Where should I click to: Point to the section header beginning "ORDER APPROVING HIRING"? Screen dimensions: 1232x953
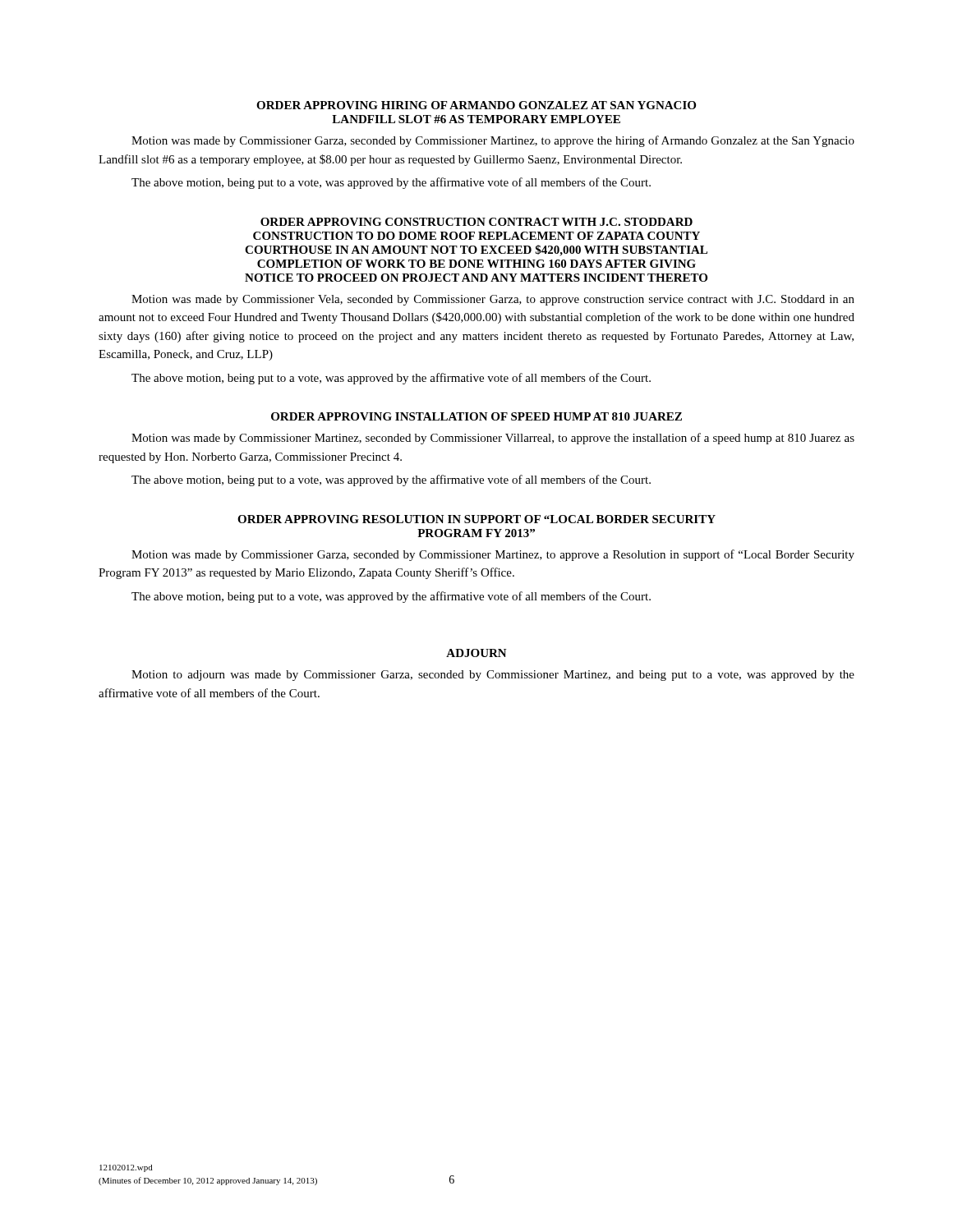click(x=476, y=112)
